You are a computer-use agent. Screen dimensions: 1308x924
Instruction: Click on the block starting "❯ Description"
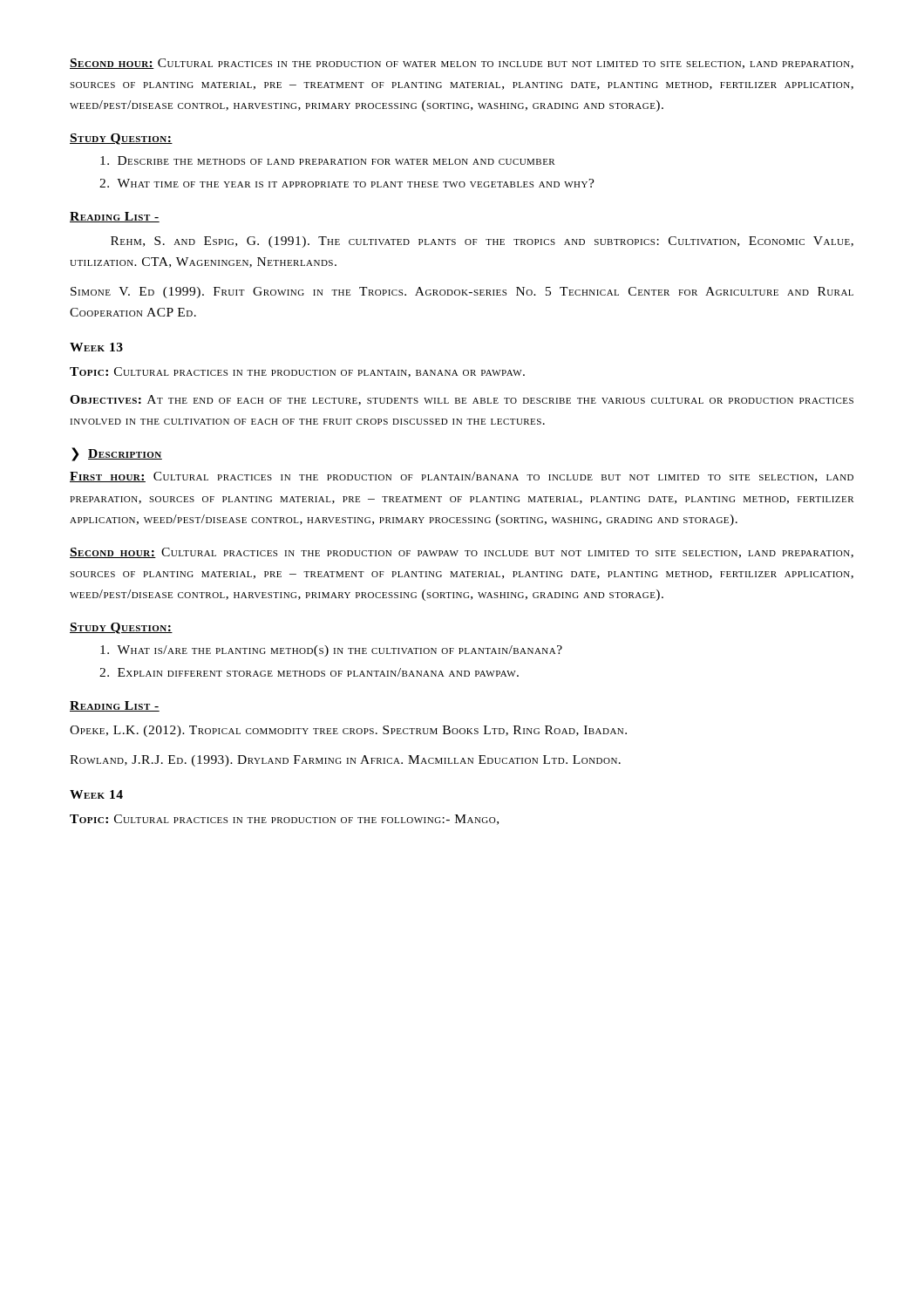pyautogui.click(x=116, y=454)
